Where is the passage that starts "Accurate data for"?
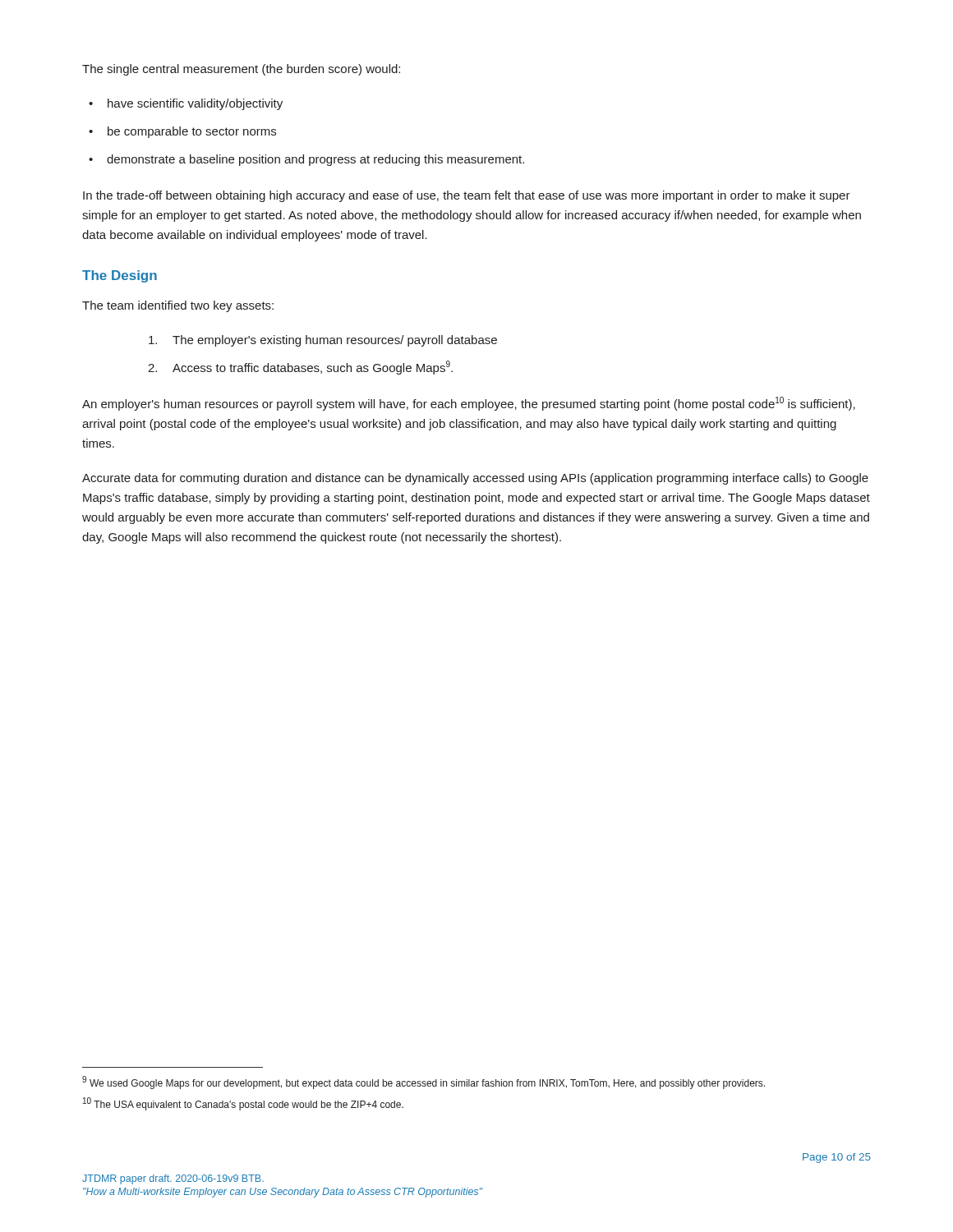The width and height of the screenshot is (953, 1232). pyautogui.click(x=476, y=507)
